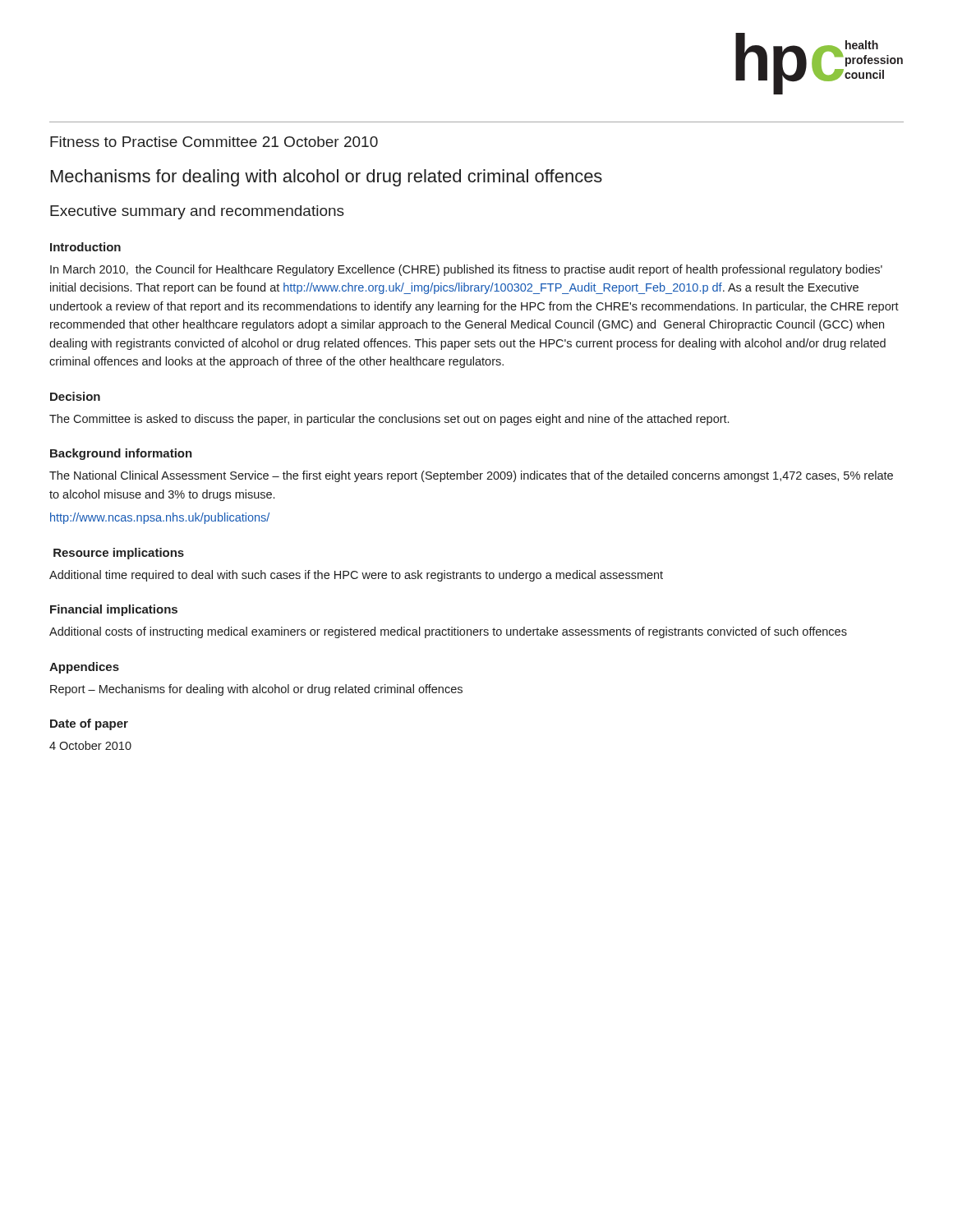The width and height of the screenshot is (953, 1232).
Task: Select the passage starting "Report – Mechanisms for dealing with alcohol or"
Action: 256,689
